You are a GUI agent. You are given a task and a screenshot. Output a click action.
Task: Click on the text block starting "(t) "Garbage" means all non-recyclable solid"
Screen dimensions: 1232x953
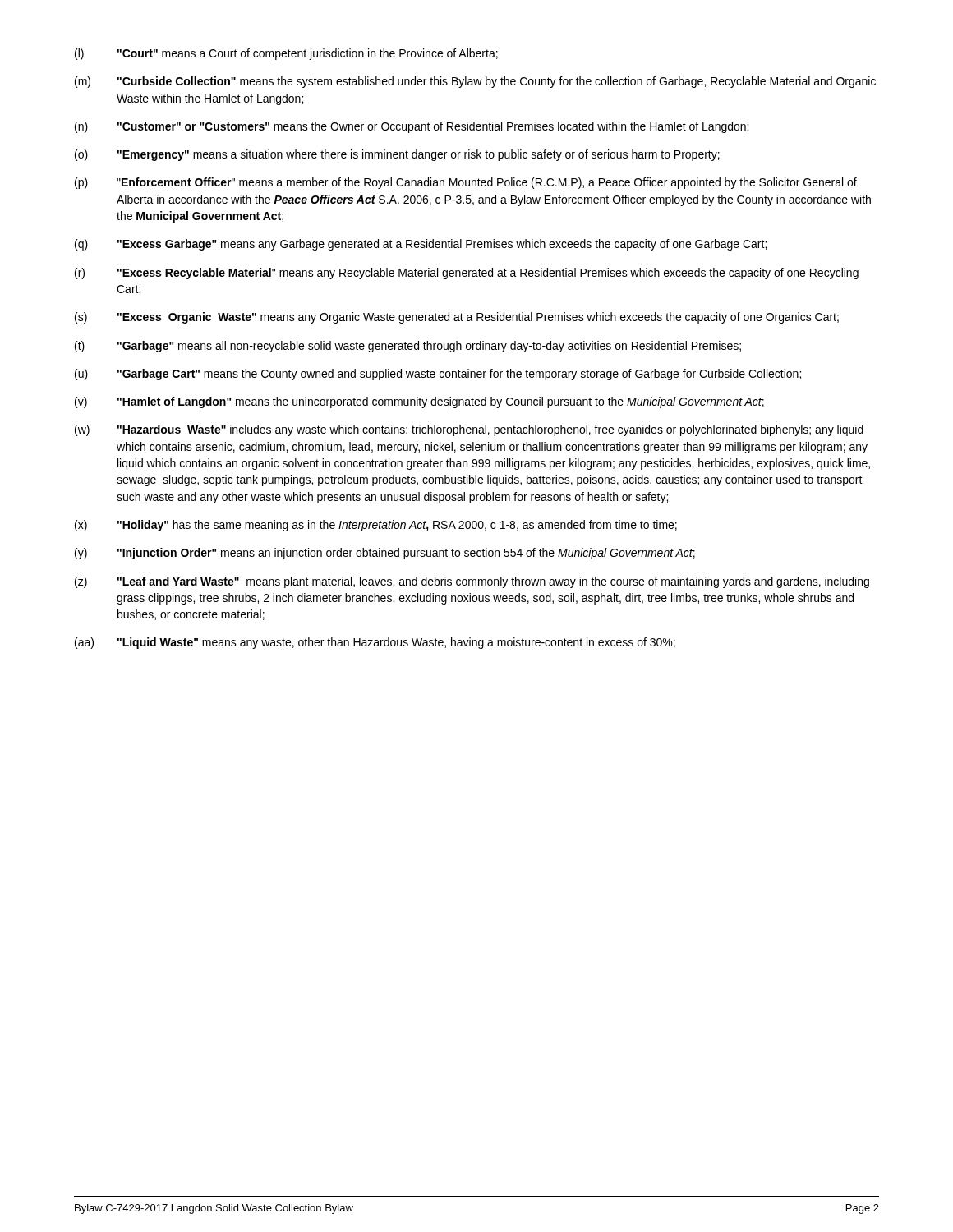coord(476,346)
